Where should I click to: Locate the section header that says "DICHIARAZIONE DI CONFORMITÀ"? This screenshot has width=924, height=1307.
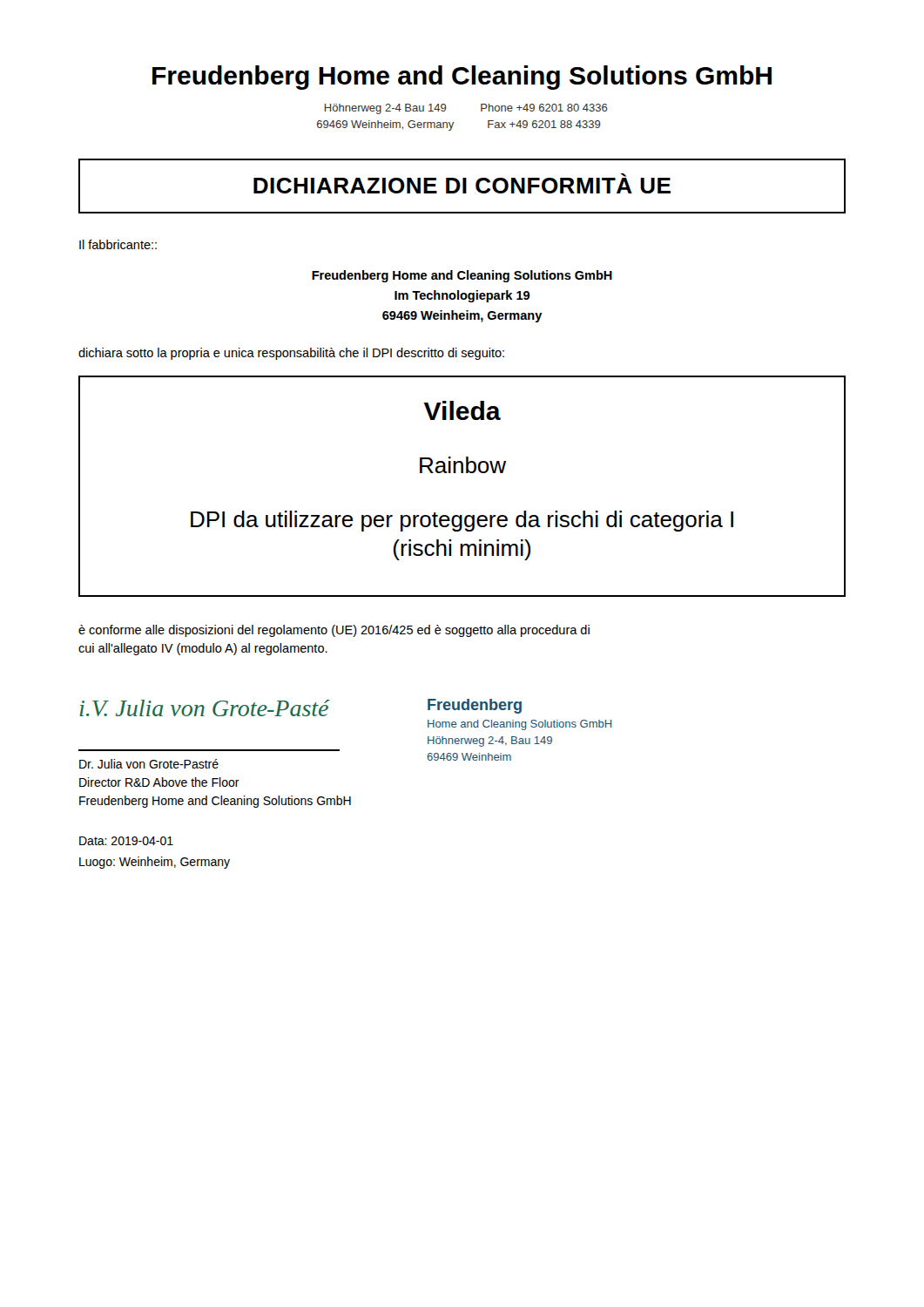coord(462,186)
